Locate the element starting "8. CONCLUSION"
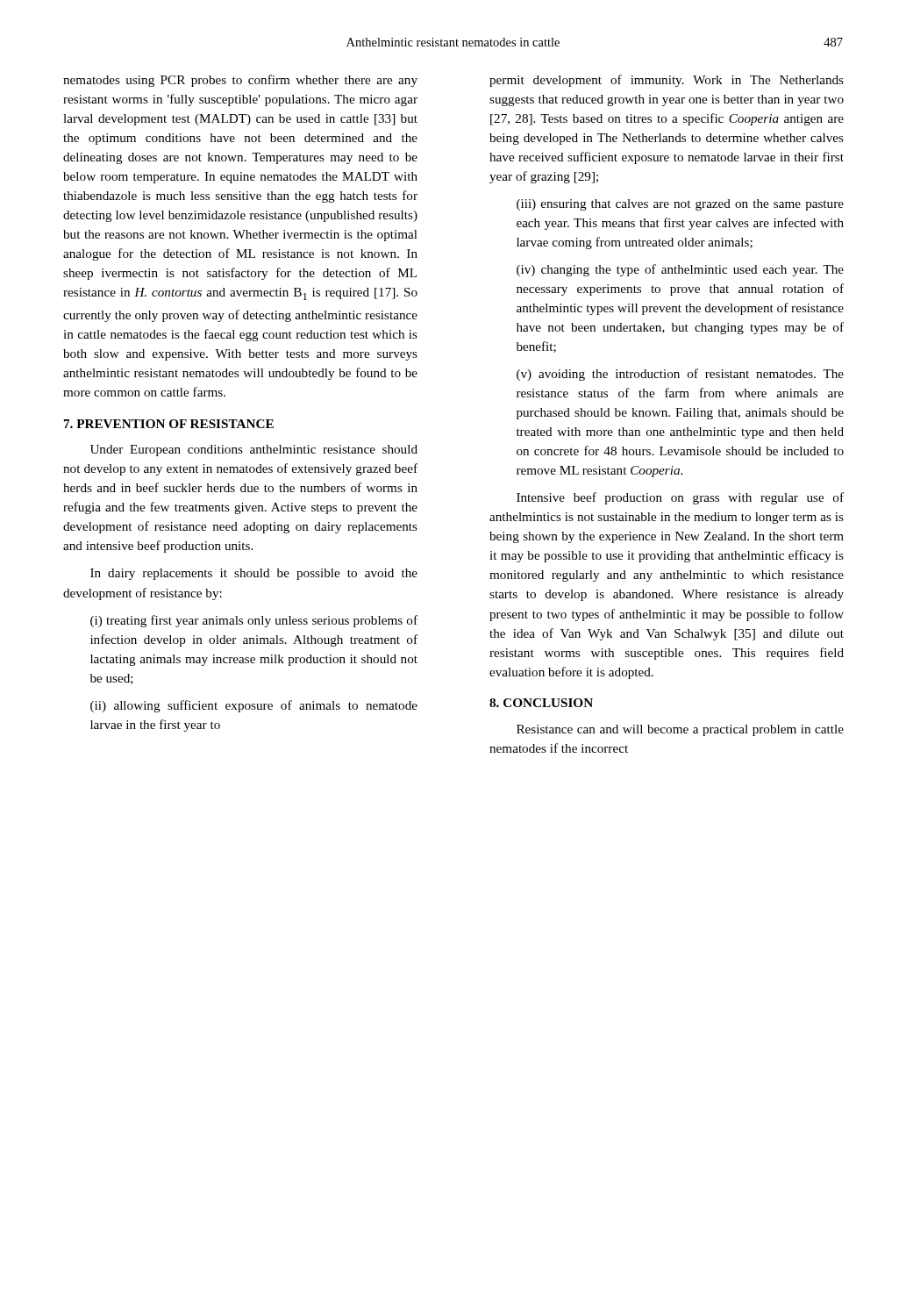The image size is (906, 1316). pos(541,703)
